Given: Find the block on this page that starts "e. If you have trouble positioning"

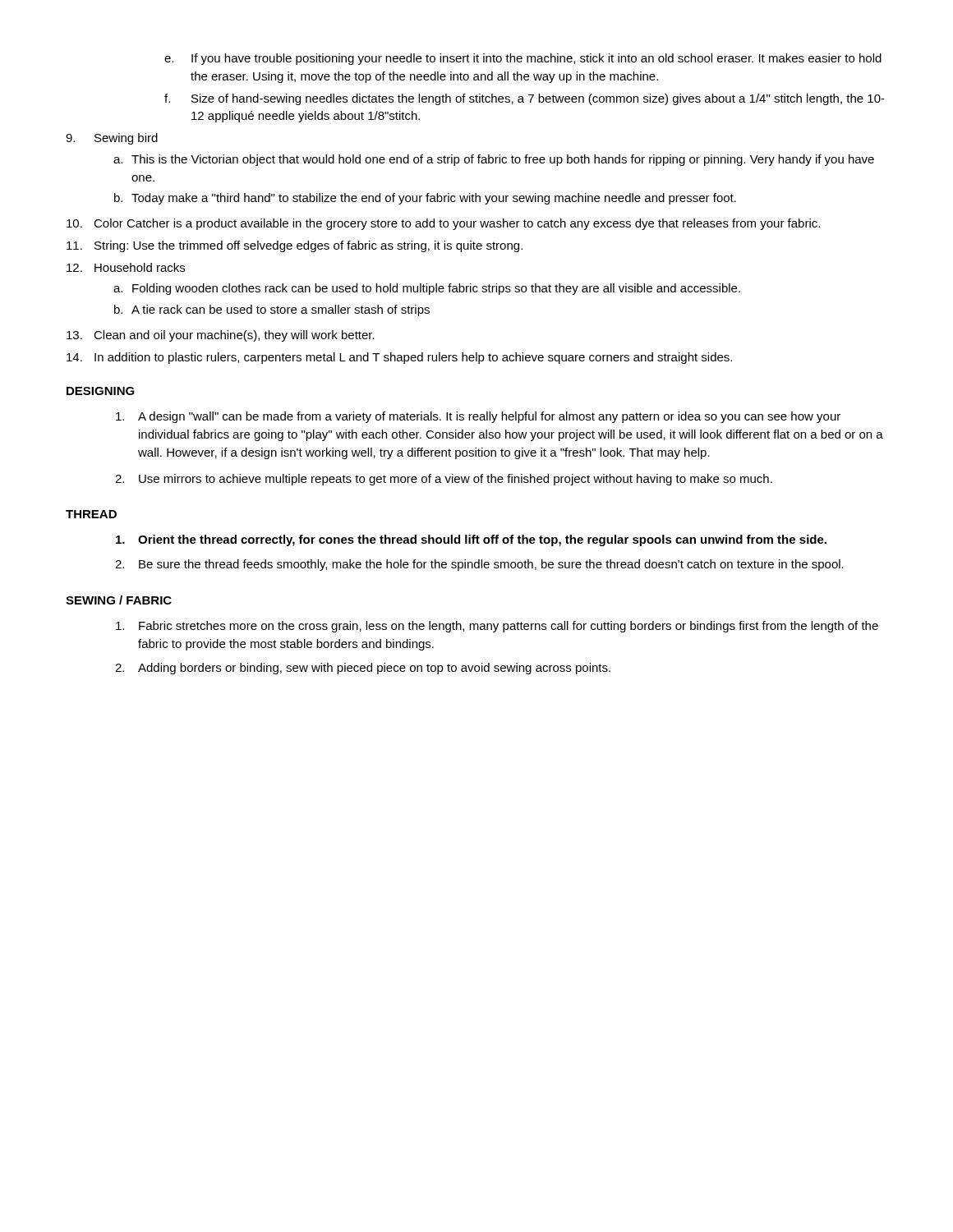Looking at the screenshot, I should (526, 67).
